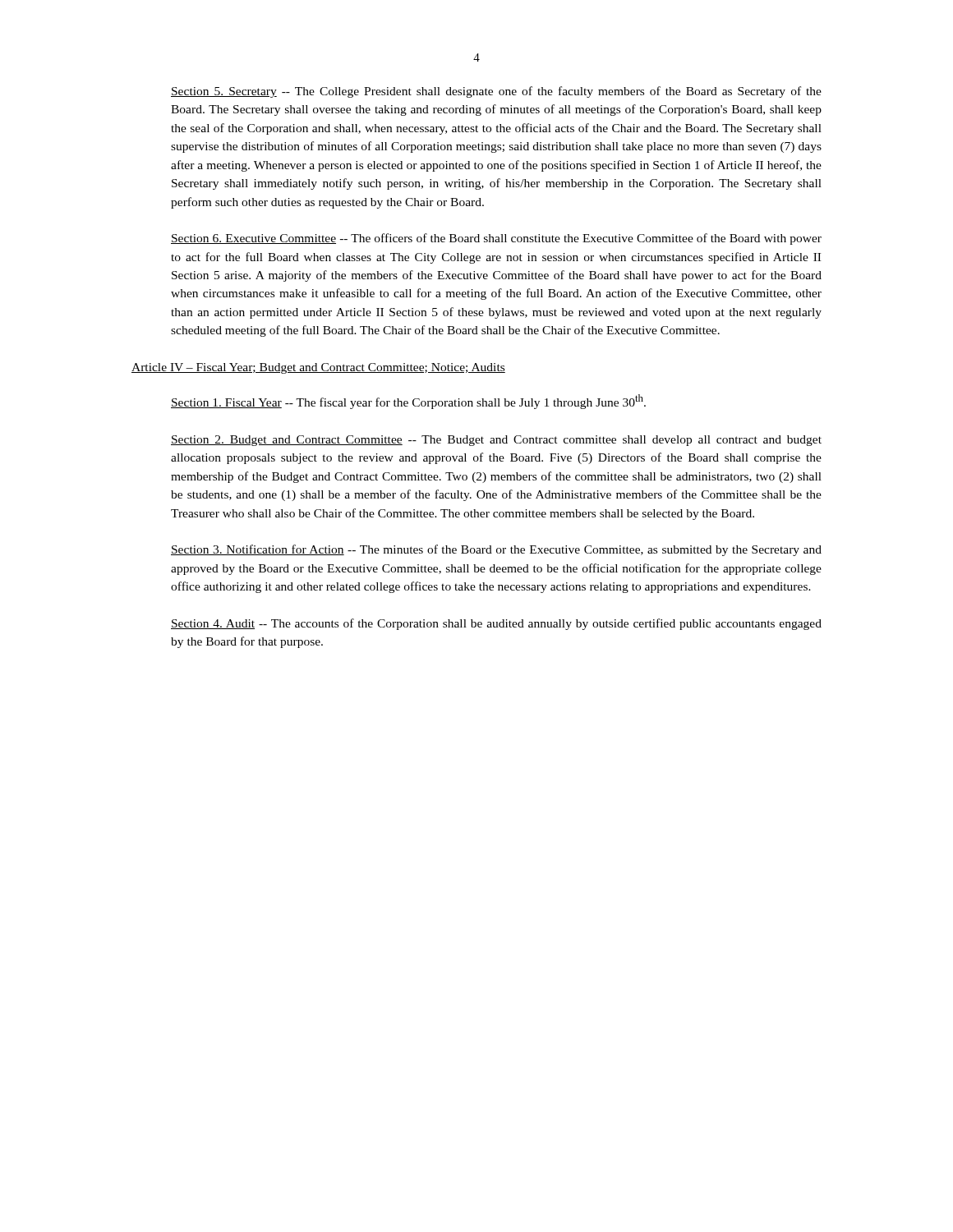Click on the text block that reads "Section 5. Secretary -- The College President shall"

496,146
